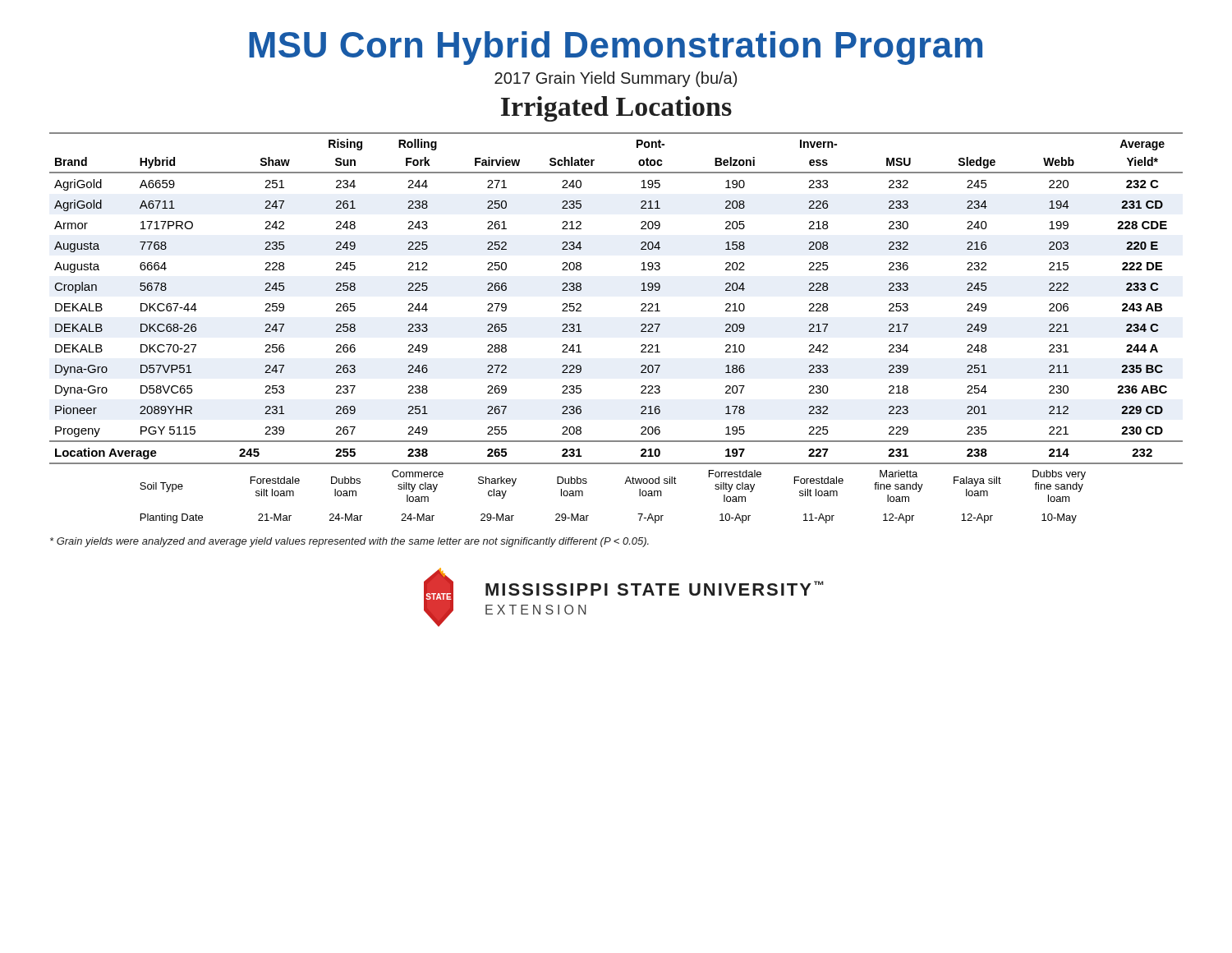Locate the text containing "2017 Grain Yield Summary (bu/a)"
Viewport: 1232px width, 953px height.
coord(616,78)
